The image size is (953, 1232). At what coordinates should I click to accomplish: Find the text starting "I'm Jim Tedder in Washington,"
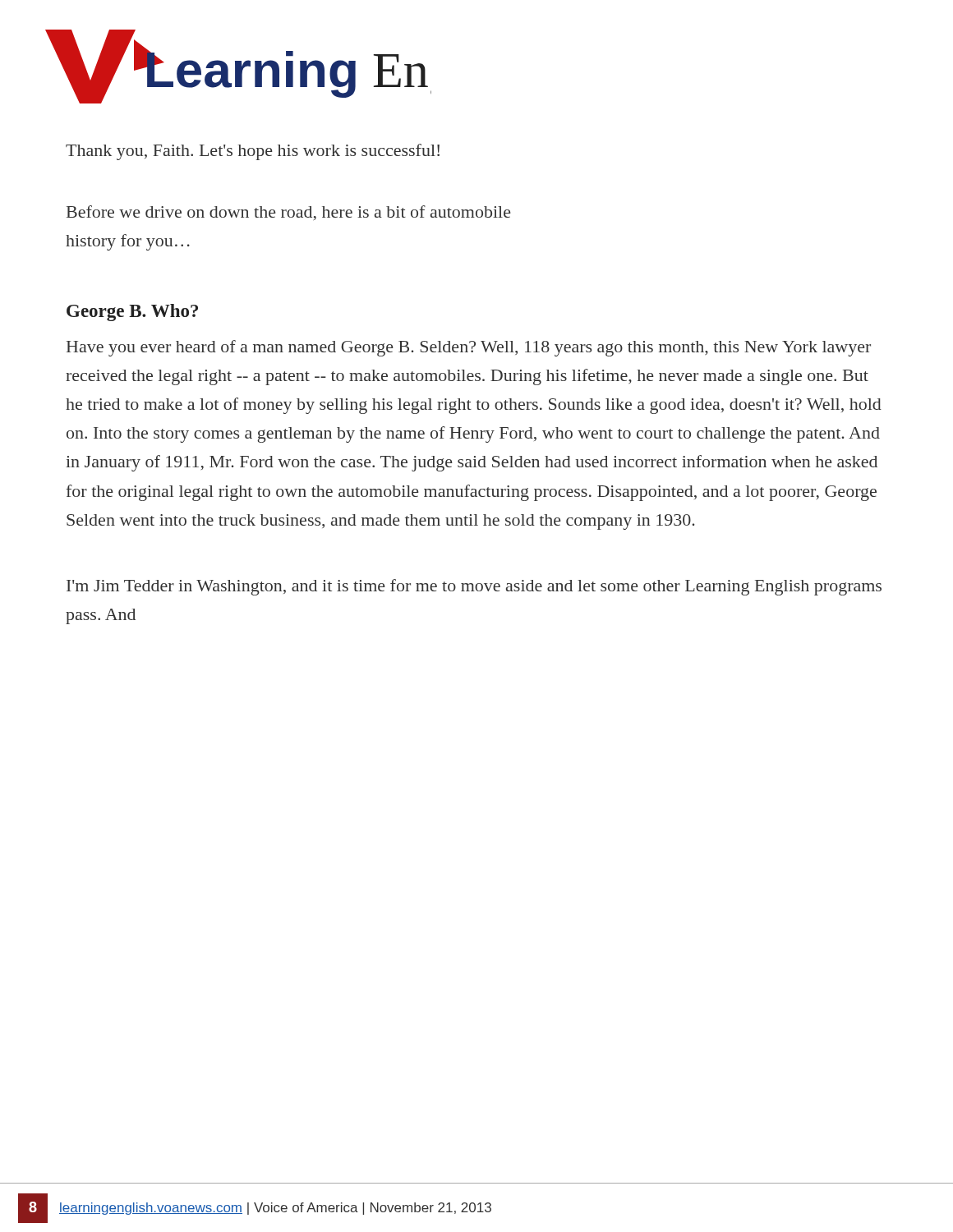click(474, 600)
